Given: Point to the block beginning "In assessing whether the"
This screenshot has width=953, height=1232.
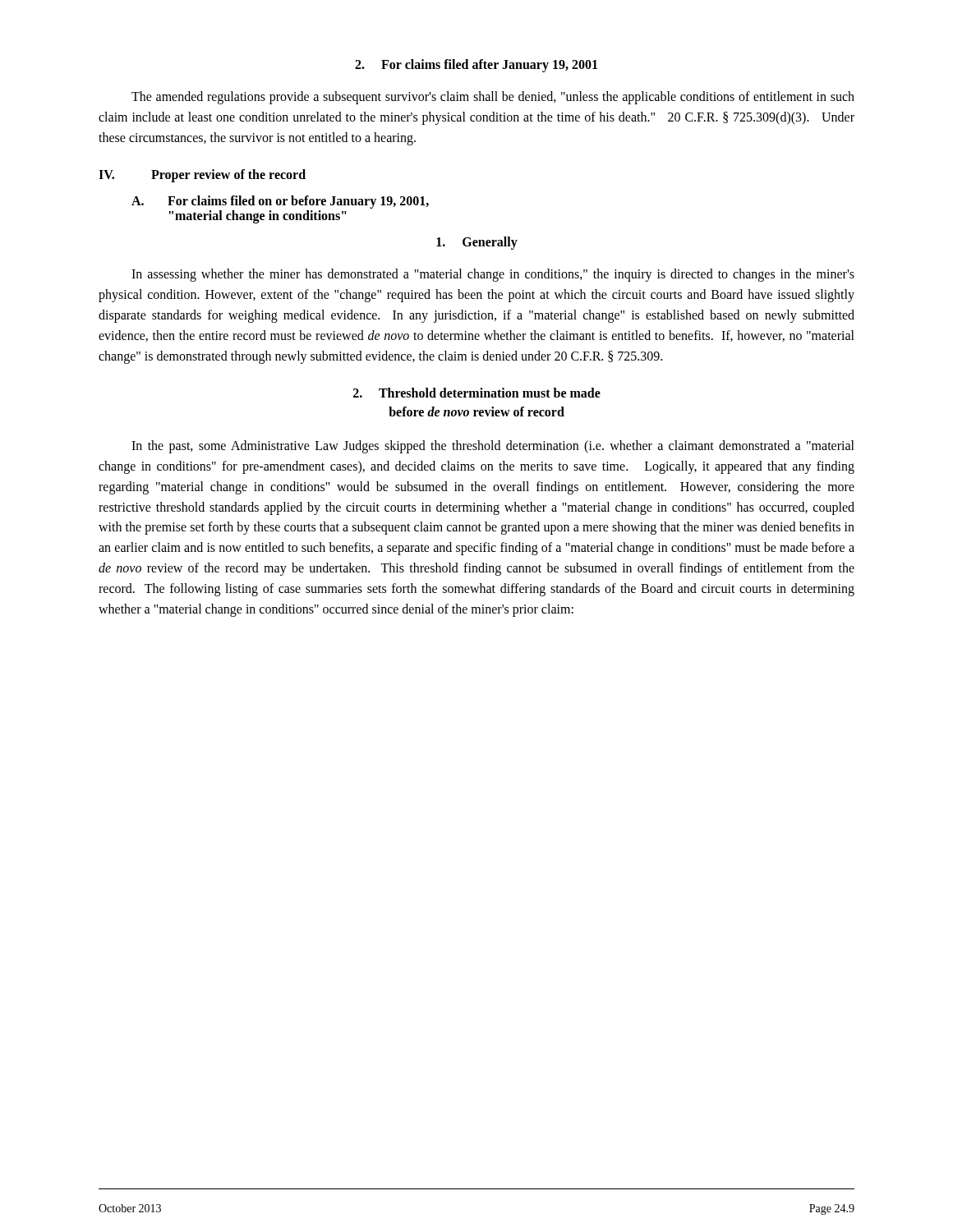Looking at the screenshot, I should (x=476, y=315).
